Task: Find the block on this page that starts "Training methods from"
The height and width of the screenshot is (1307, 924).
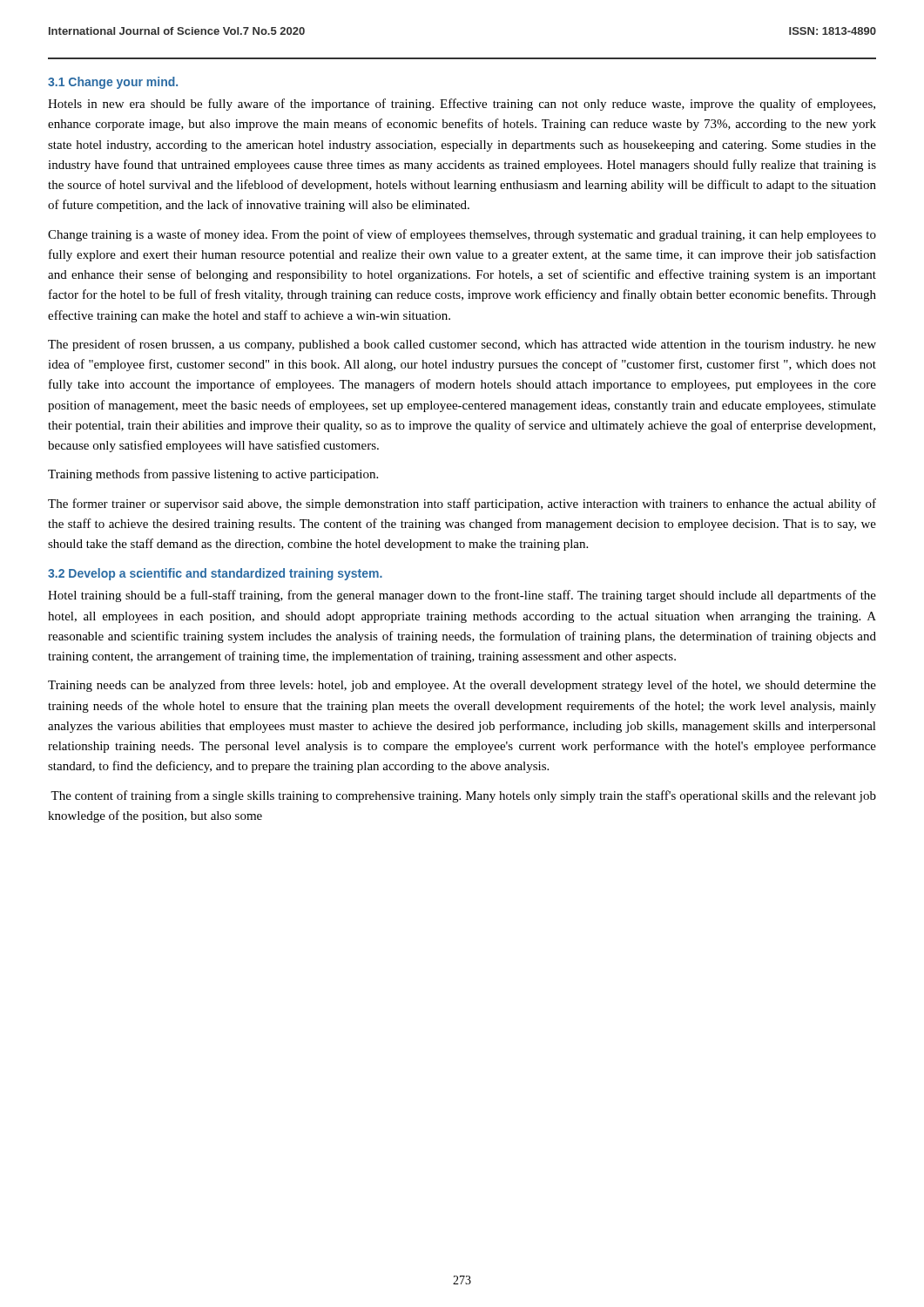Action: (x=213, y=474)
